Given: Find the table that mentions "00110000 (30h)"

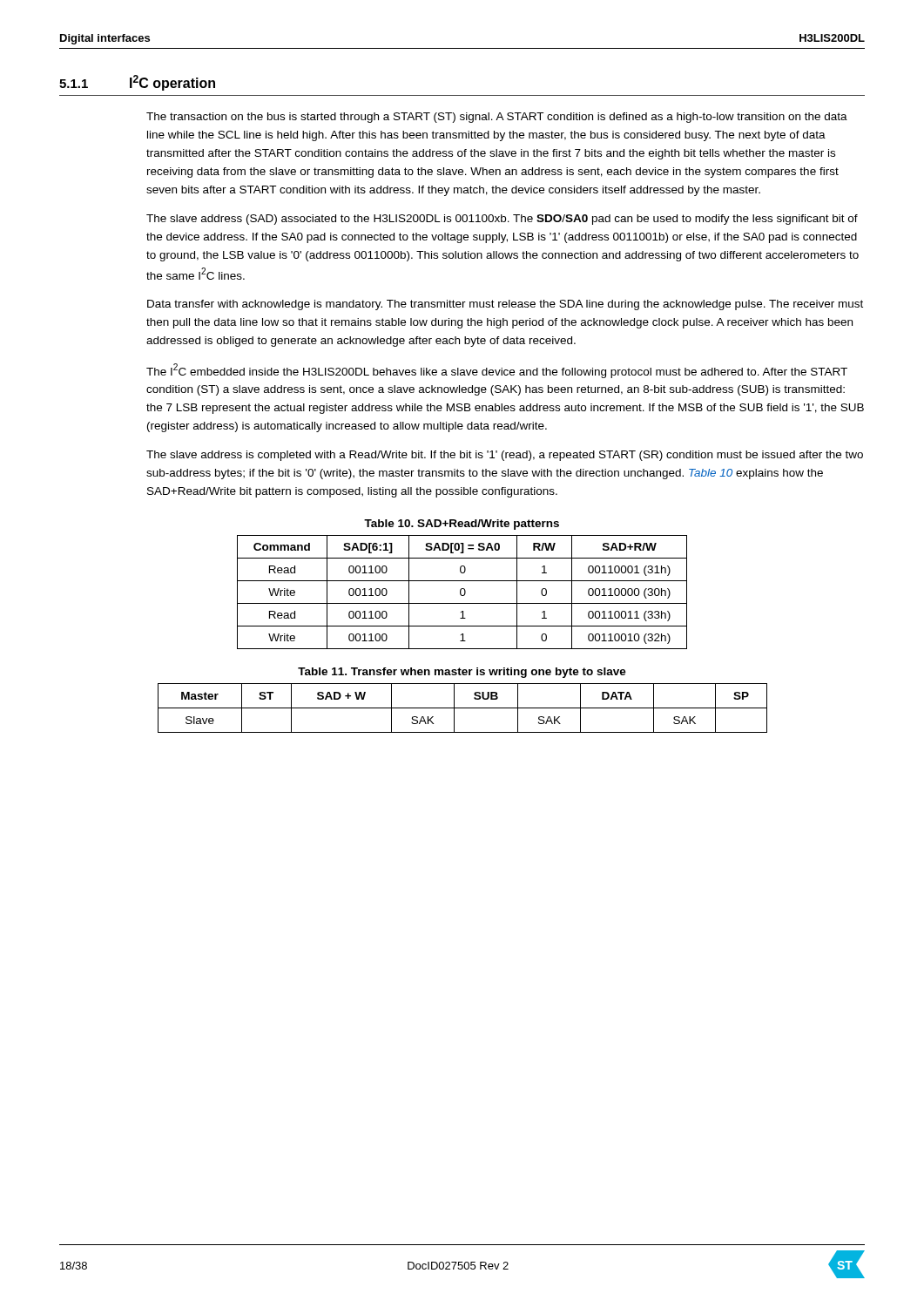Looking at the screenshot, I should [462, 592].
